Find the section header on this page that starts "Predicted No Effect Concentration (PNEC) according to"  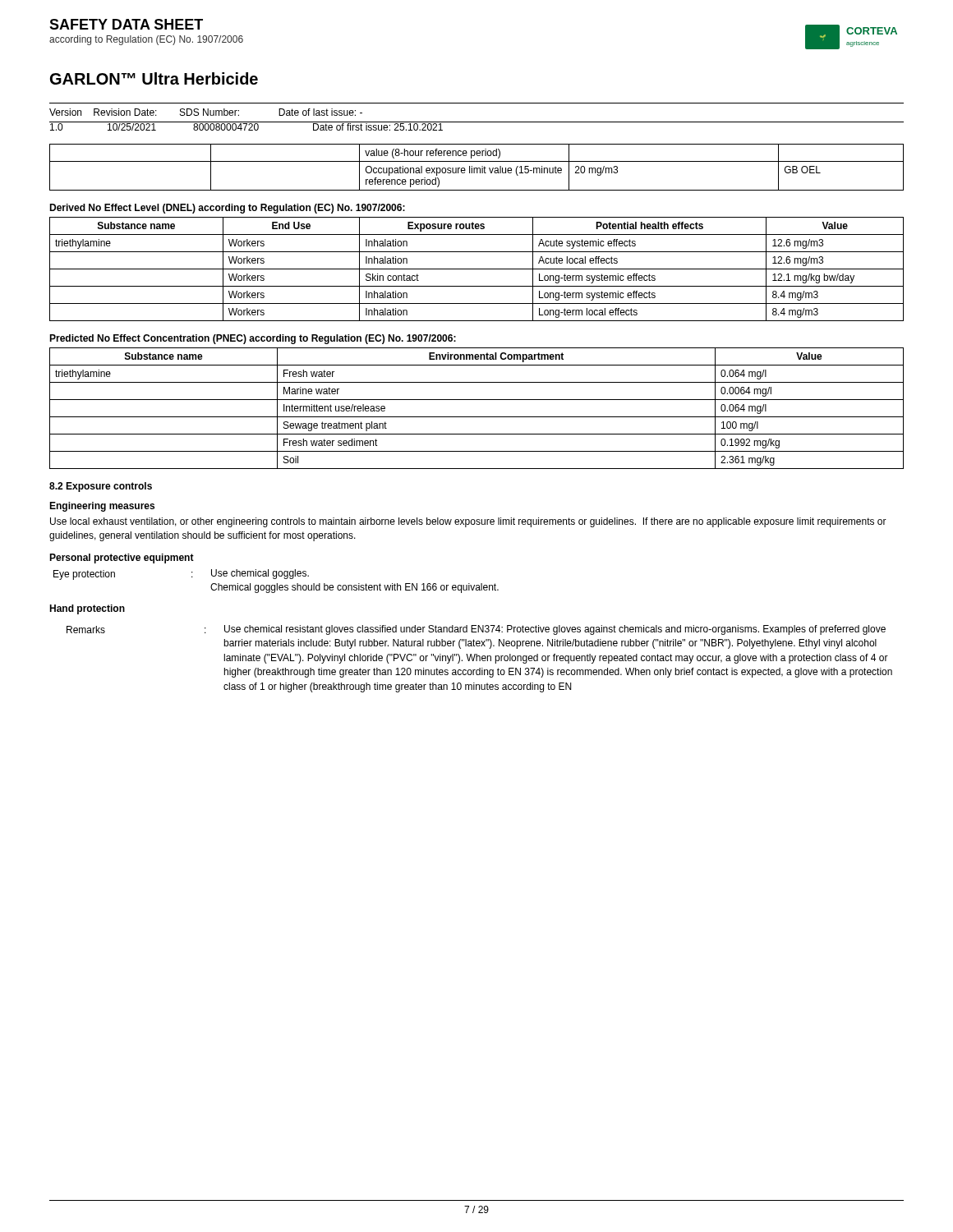(x=253, y=338)
